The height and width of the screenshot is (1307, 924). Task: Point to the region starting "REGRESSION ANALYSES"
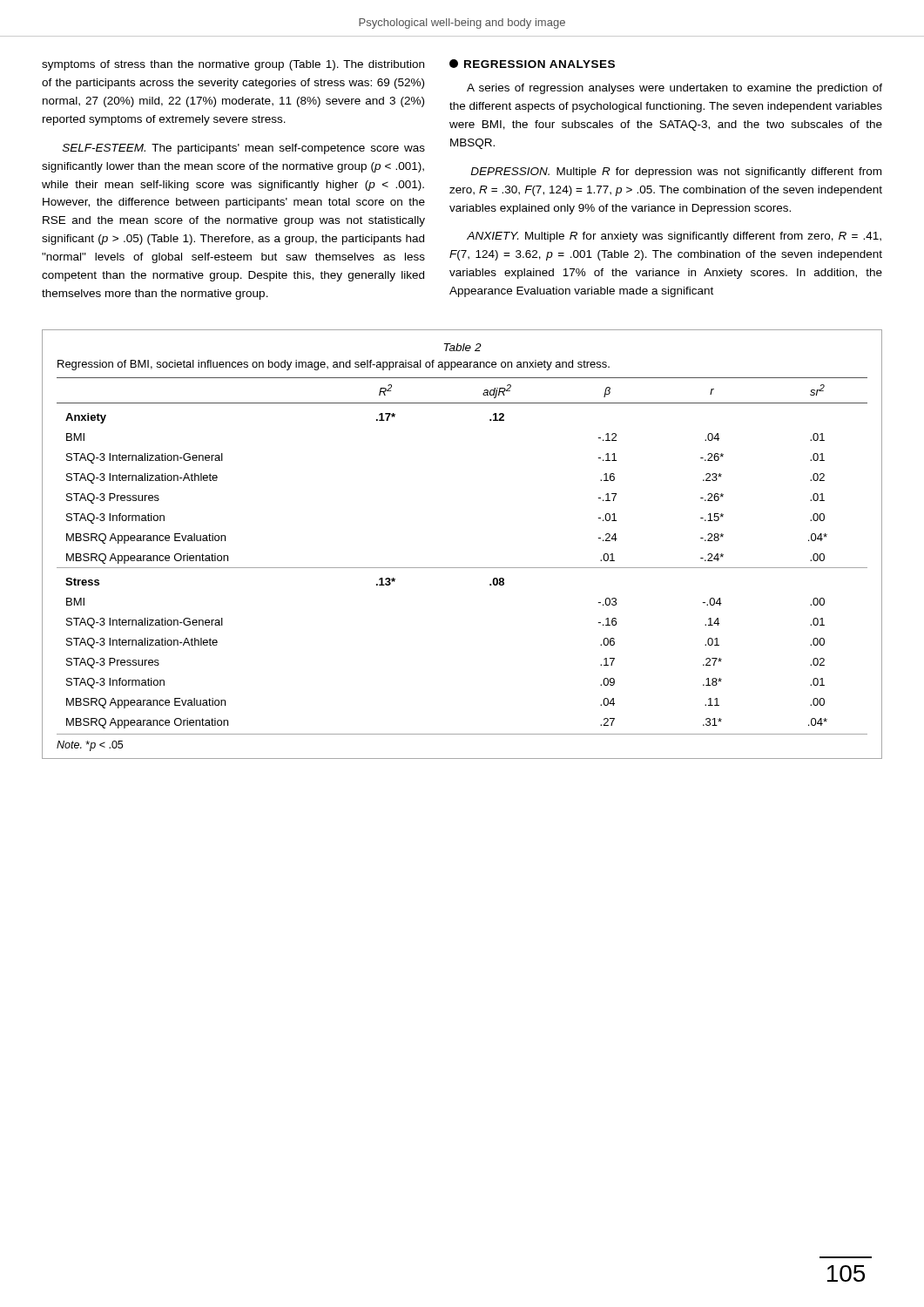533,64
